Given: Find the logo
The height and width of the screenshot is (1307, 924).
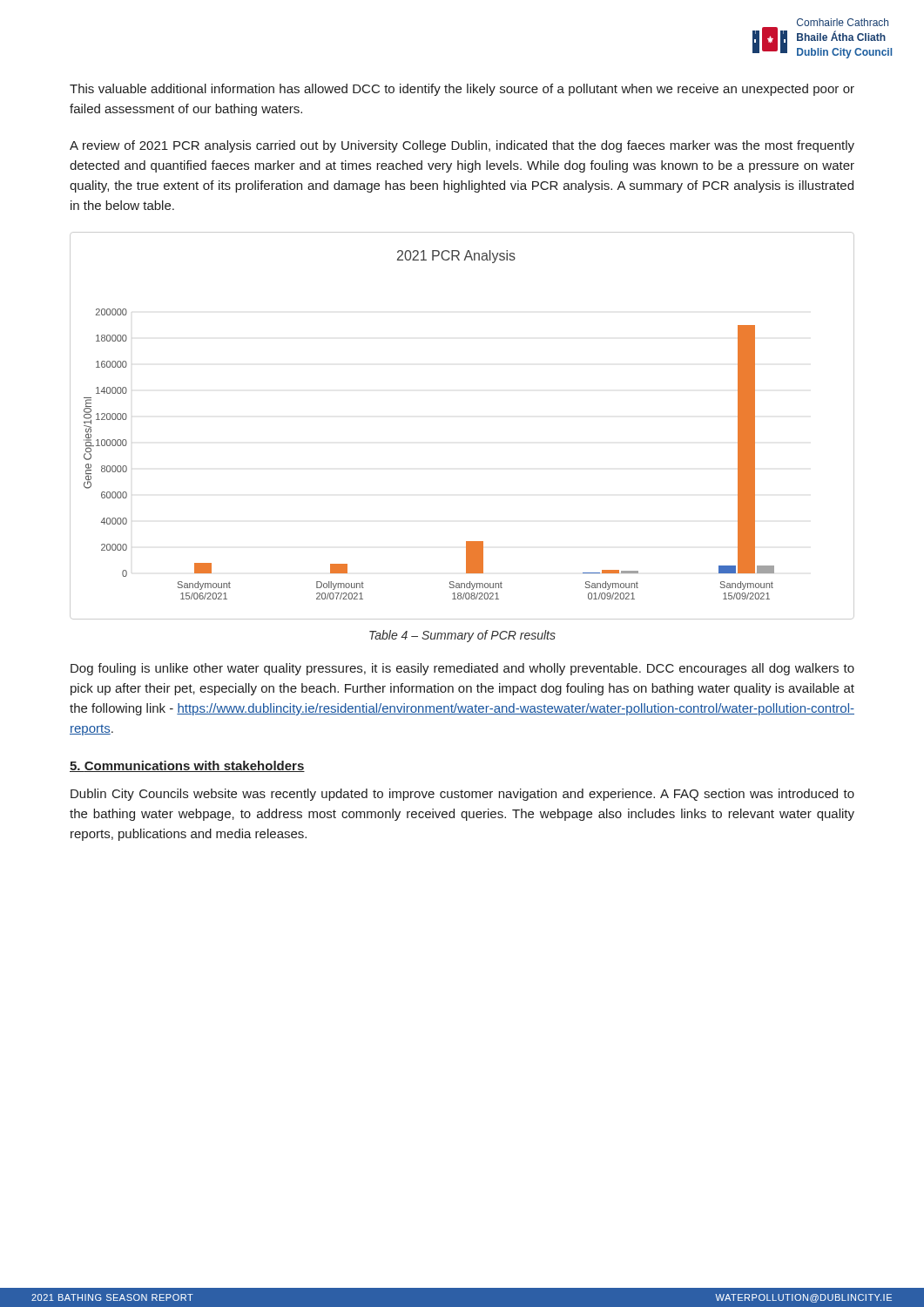Looking at the screenshot, I should click(x=822, y=38).
